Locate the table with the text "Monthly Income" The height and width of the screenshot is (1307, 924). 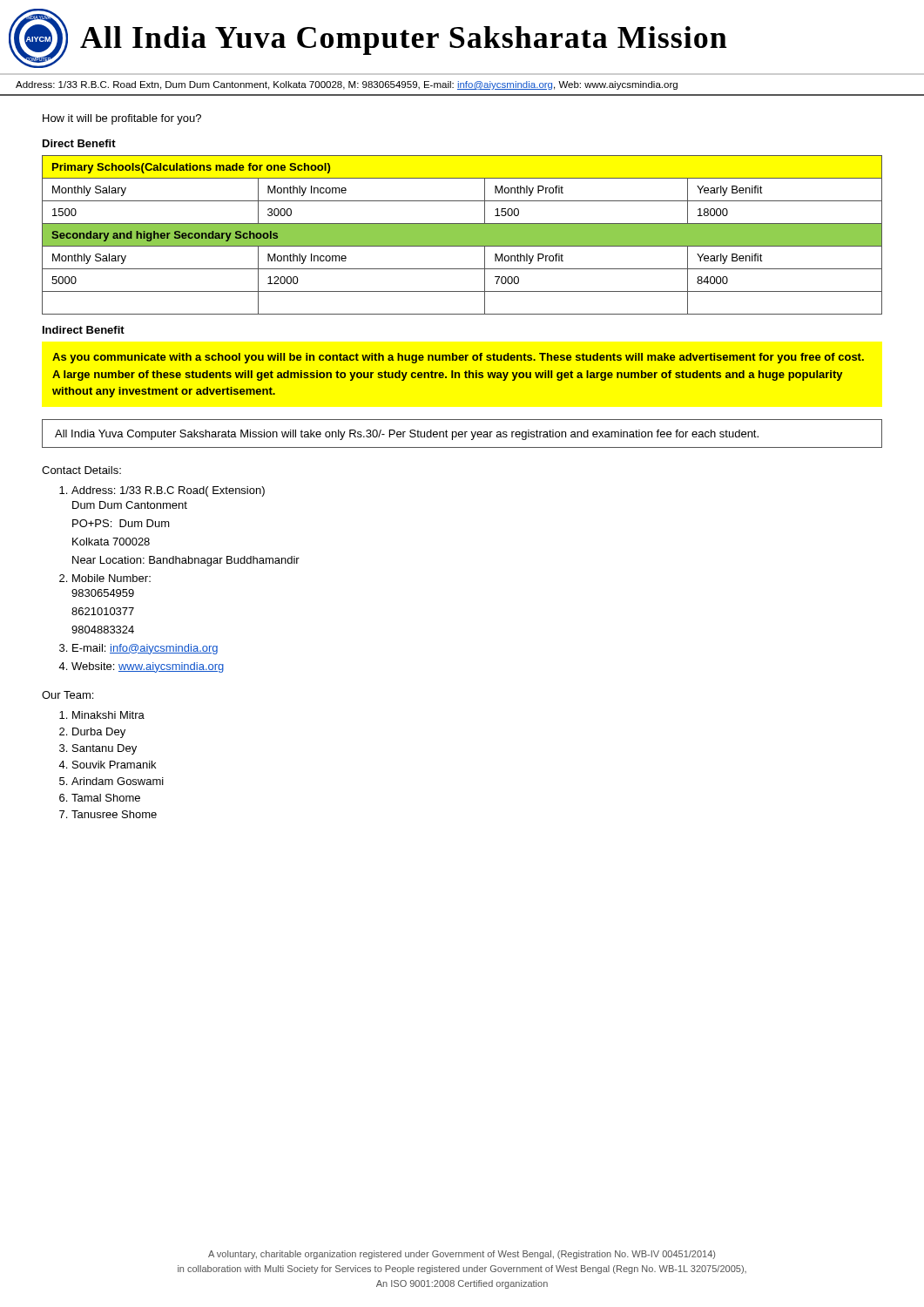coord(462,235)
